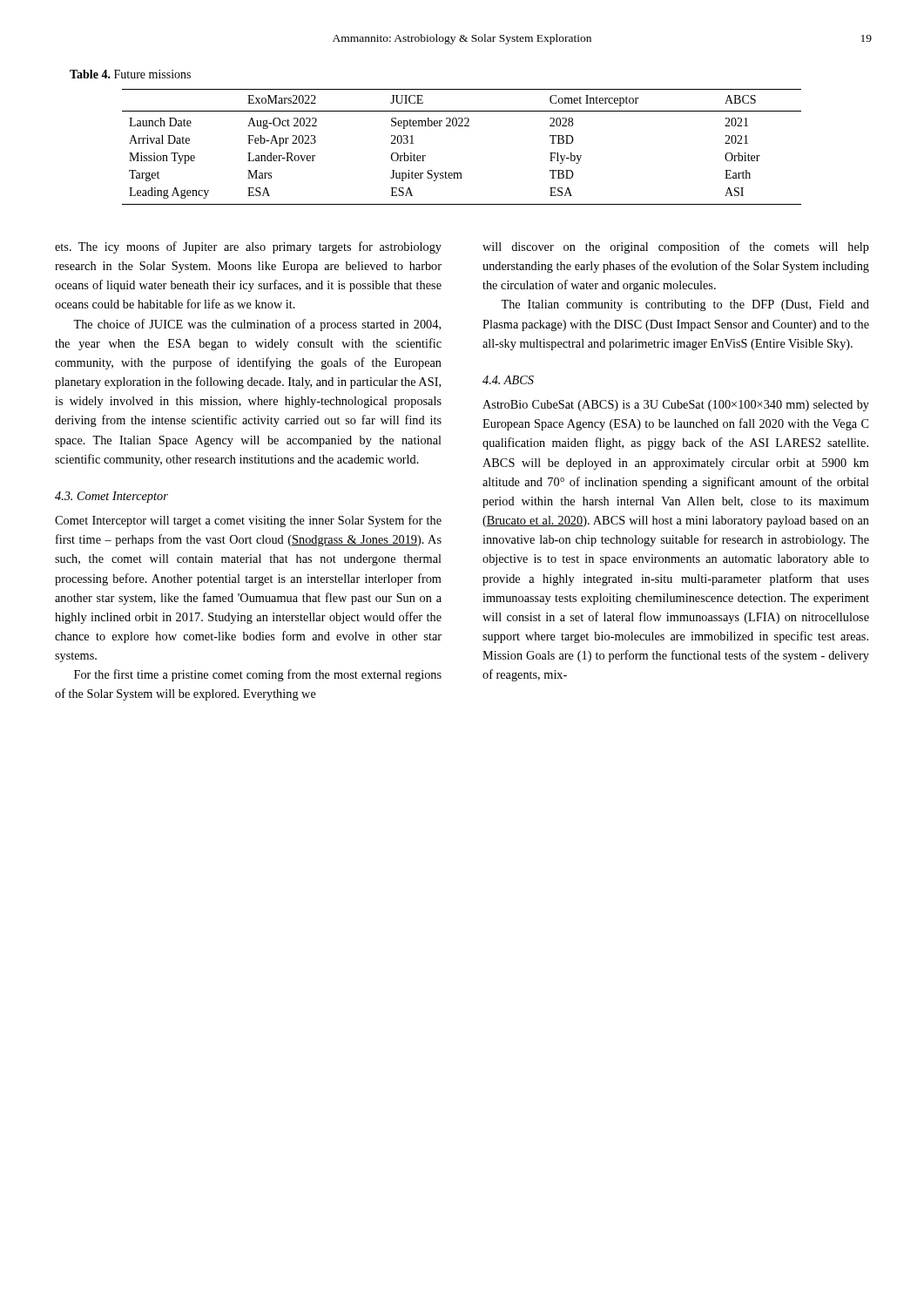Viewport: 924px width, 1307px height.
Task: Navigate to the text starting "Comet Interceptor will"
Action: (248, 588)
